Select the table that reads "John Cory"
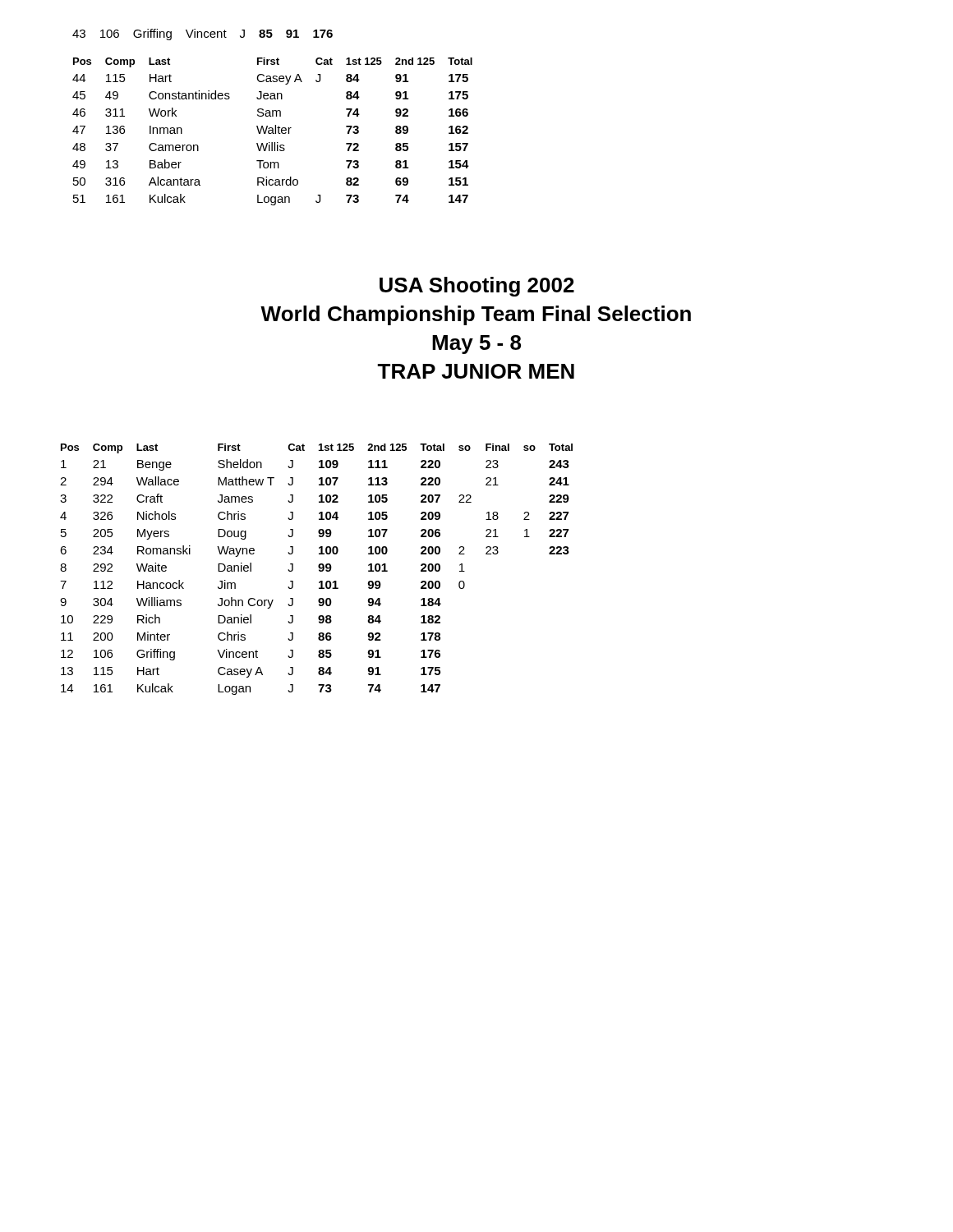 (x=317, y=568)
